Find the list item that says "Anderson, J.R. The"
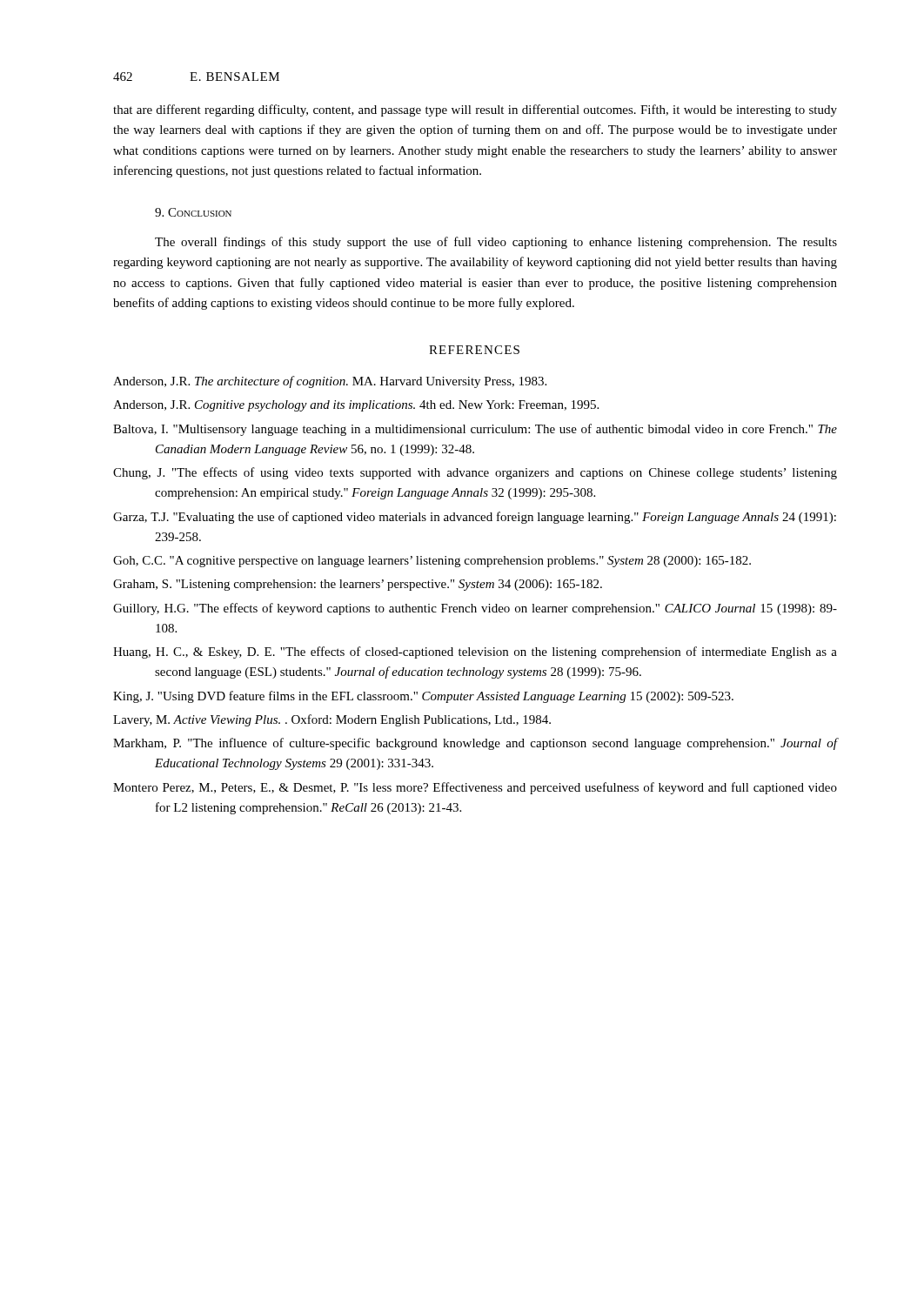The width and height of the screenshot is (924, 1305). click(330, 381)
